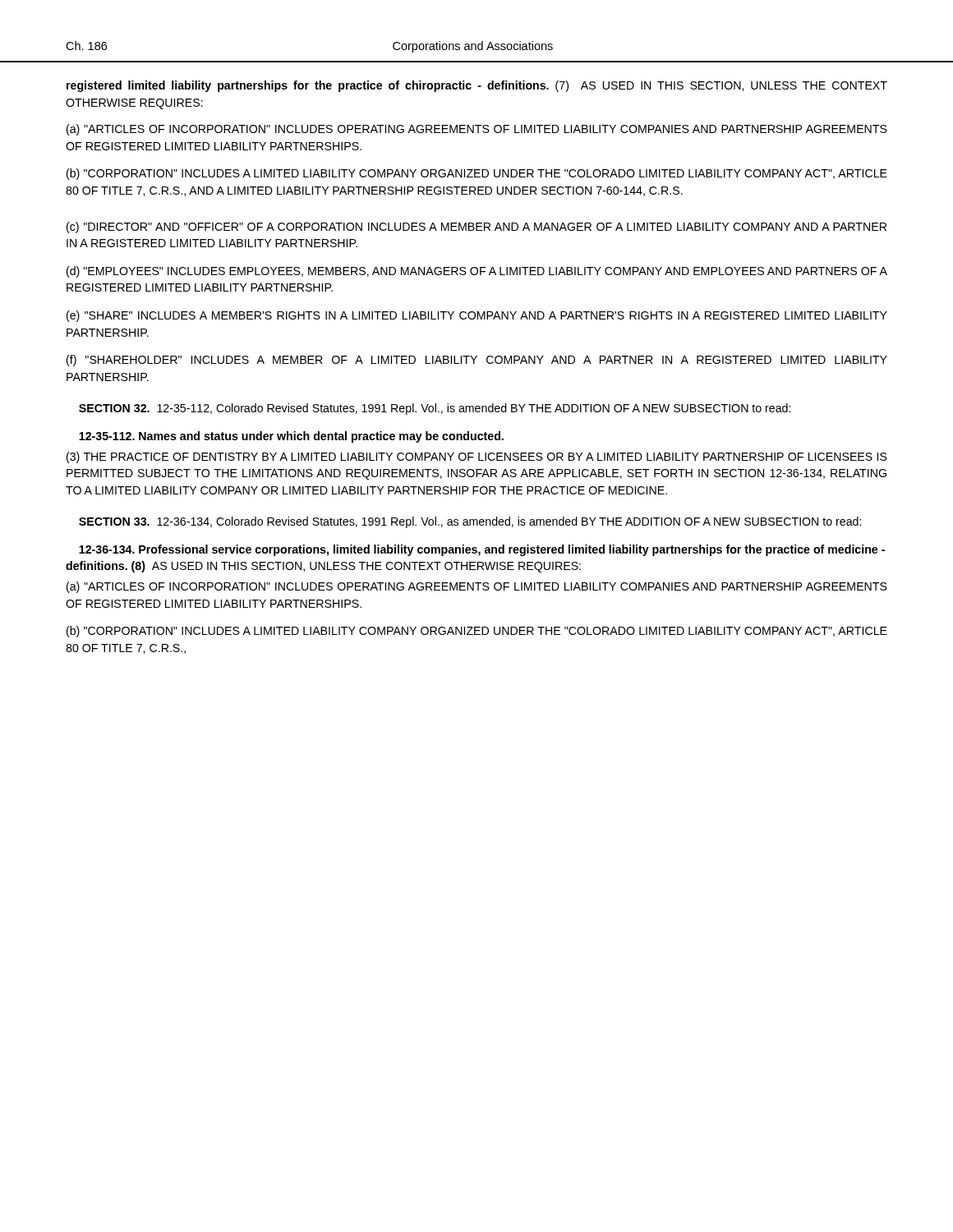Find the block on this page that starts "SECTION 32. 12-35-112,"
This screenshot has width=953, height=1232.
(x=429, y=408)
